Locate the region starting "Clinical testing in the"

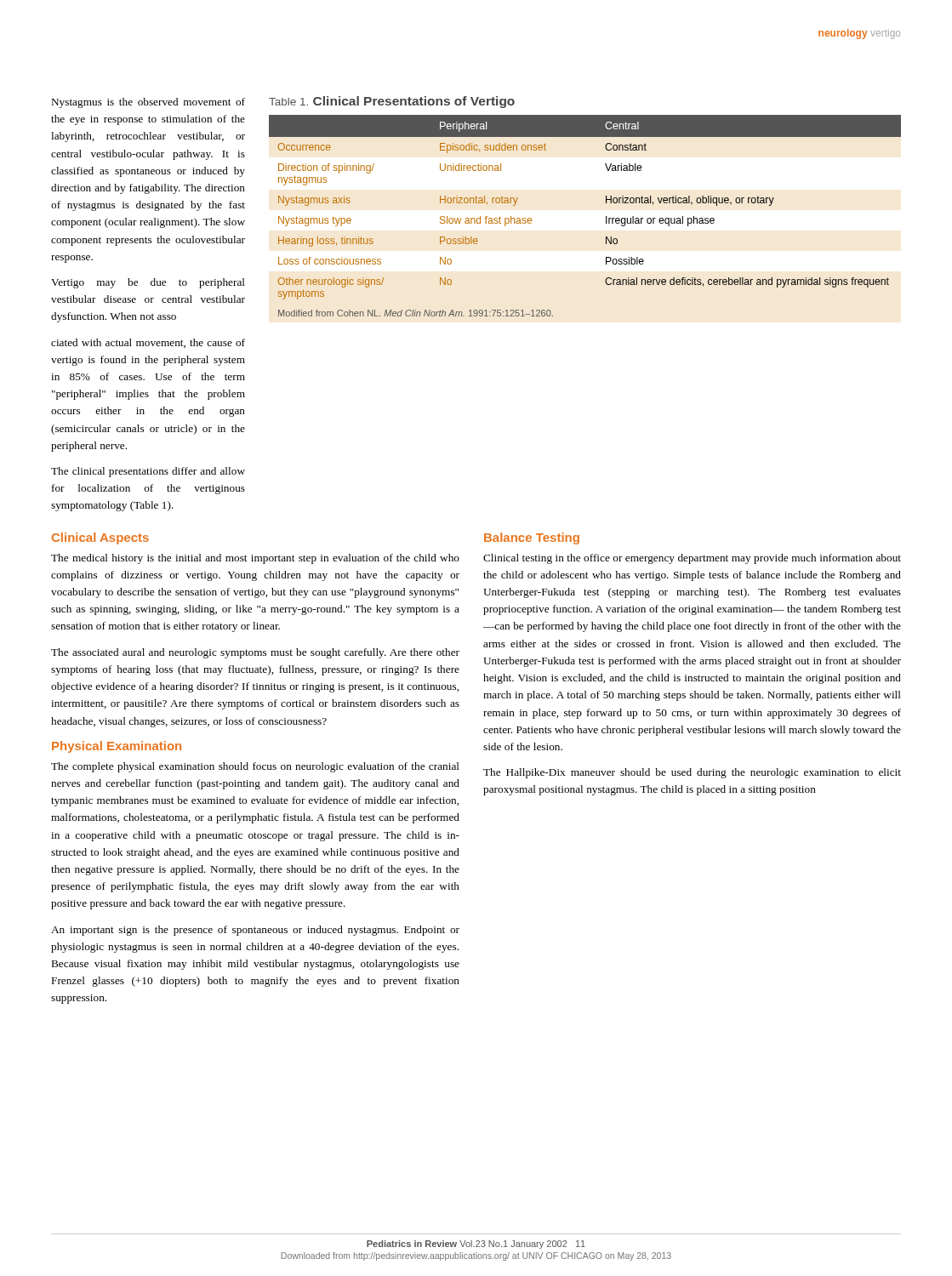click(x=692, y=652)
